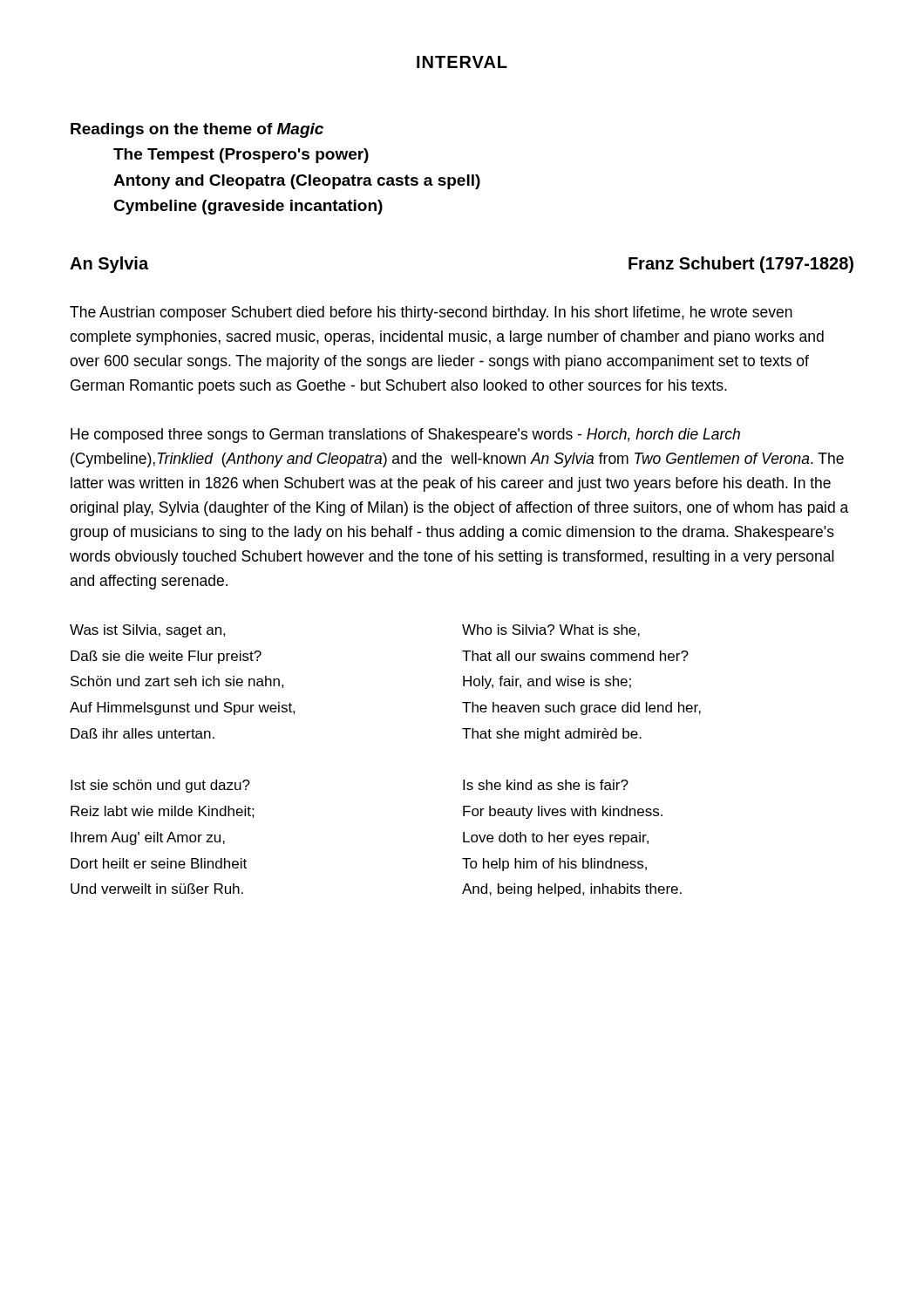Find the block on this page that starts "Who is Silvia? What is she,"
Image resolution: width=924 pixels, height=1308 pixels.
(551, 630)
